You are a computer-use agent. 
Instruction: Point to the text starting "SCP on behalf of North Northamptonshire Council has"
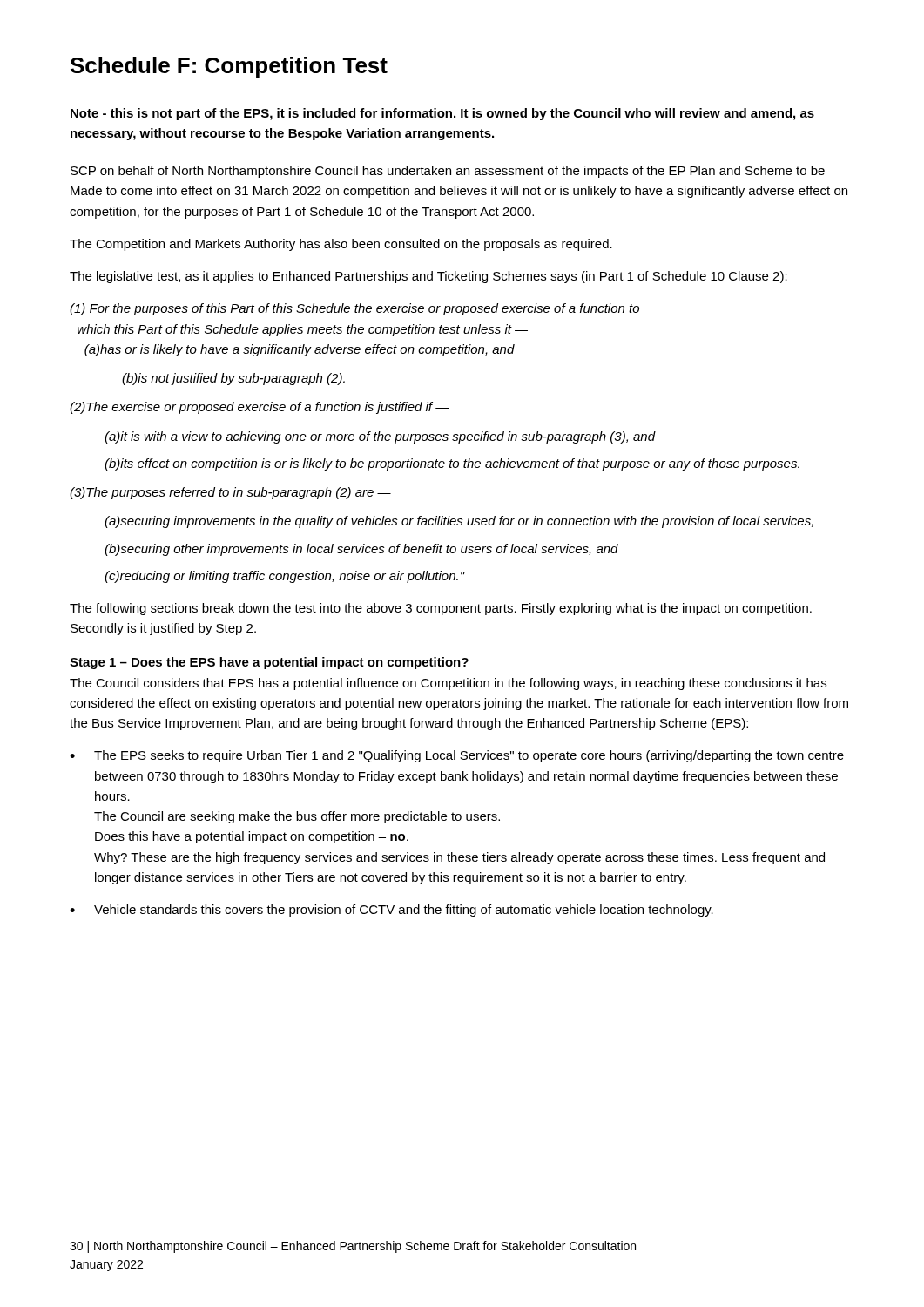(x=459, y=191)
